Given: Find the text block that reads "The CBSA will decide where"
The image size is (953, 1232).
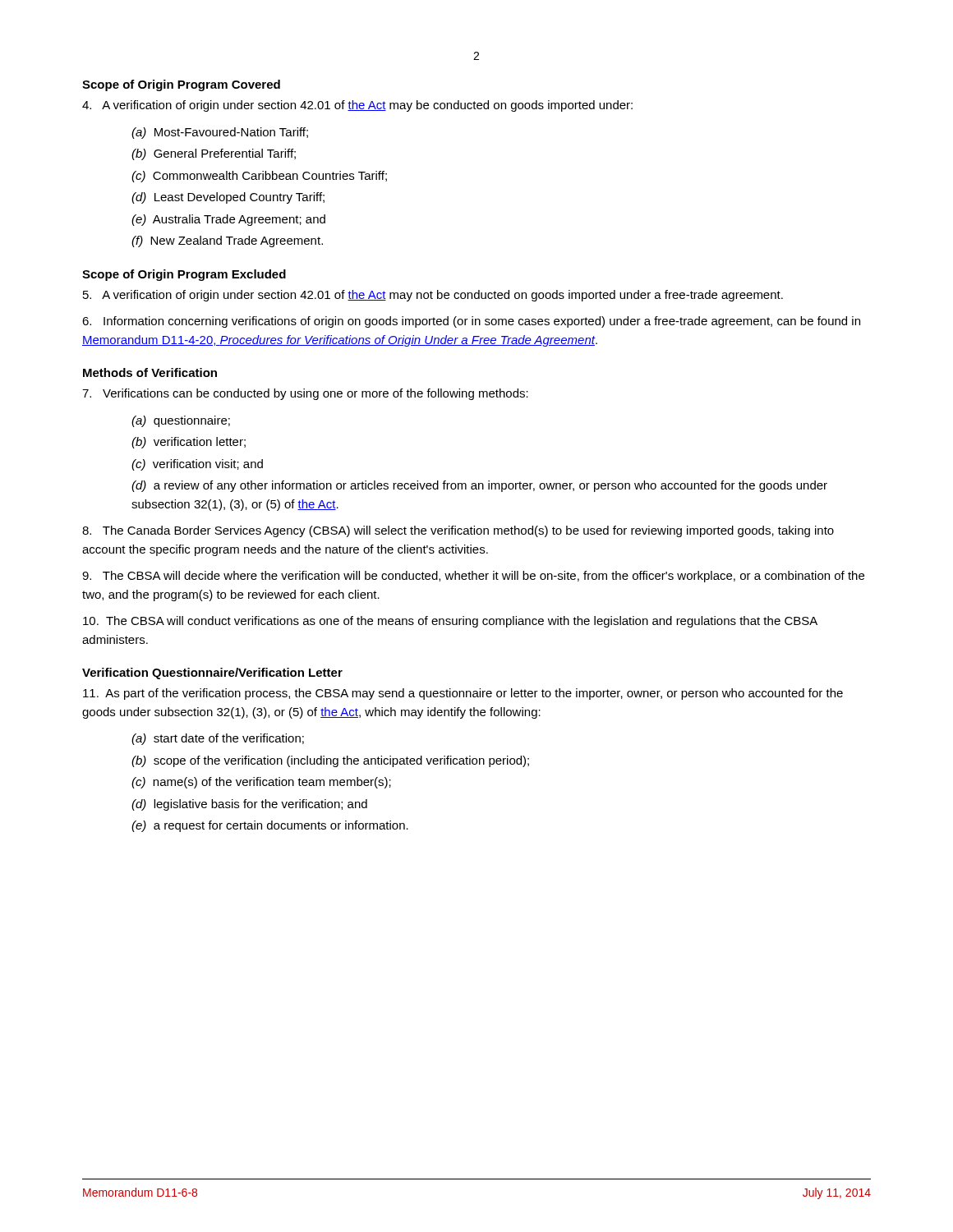Looking at the screenshot, I should coord(474,585).
